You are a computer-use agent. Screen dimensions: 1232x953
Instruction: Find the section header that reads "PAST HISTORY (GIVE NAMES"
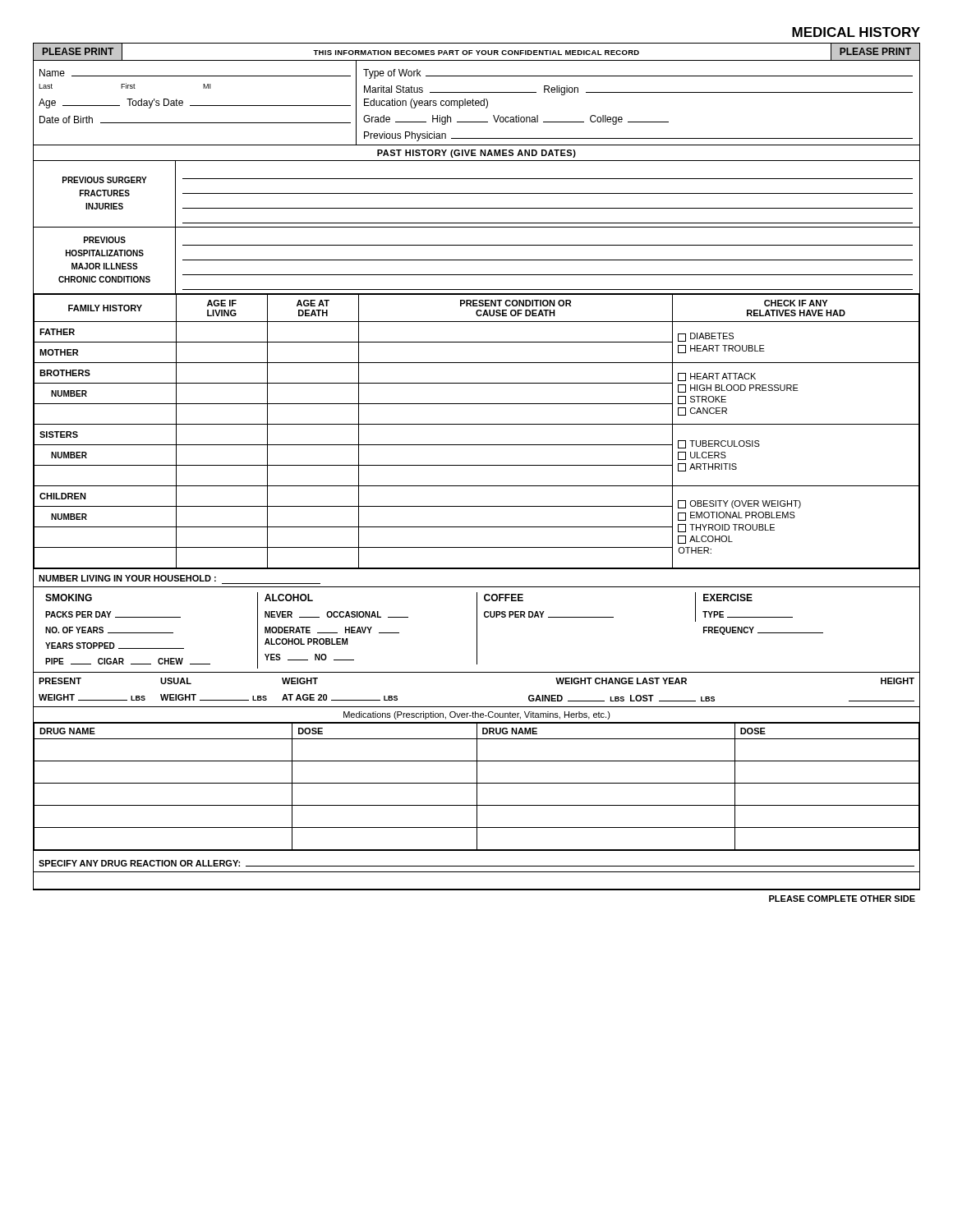(476, 153)
